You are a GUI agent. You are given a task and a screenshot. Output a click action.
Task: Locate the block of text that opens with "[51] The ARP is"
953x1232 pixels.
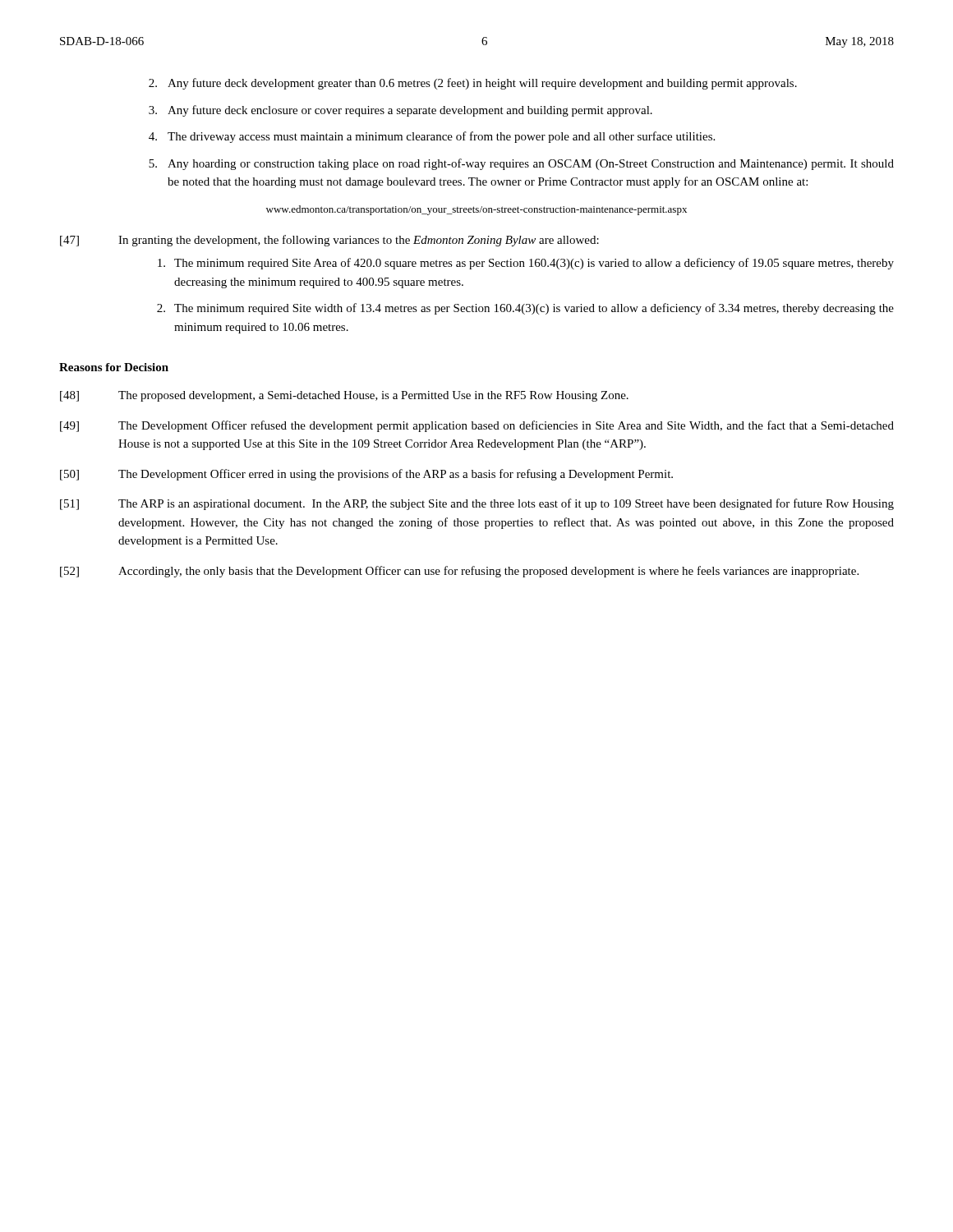[476, 522]
